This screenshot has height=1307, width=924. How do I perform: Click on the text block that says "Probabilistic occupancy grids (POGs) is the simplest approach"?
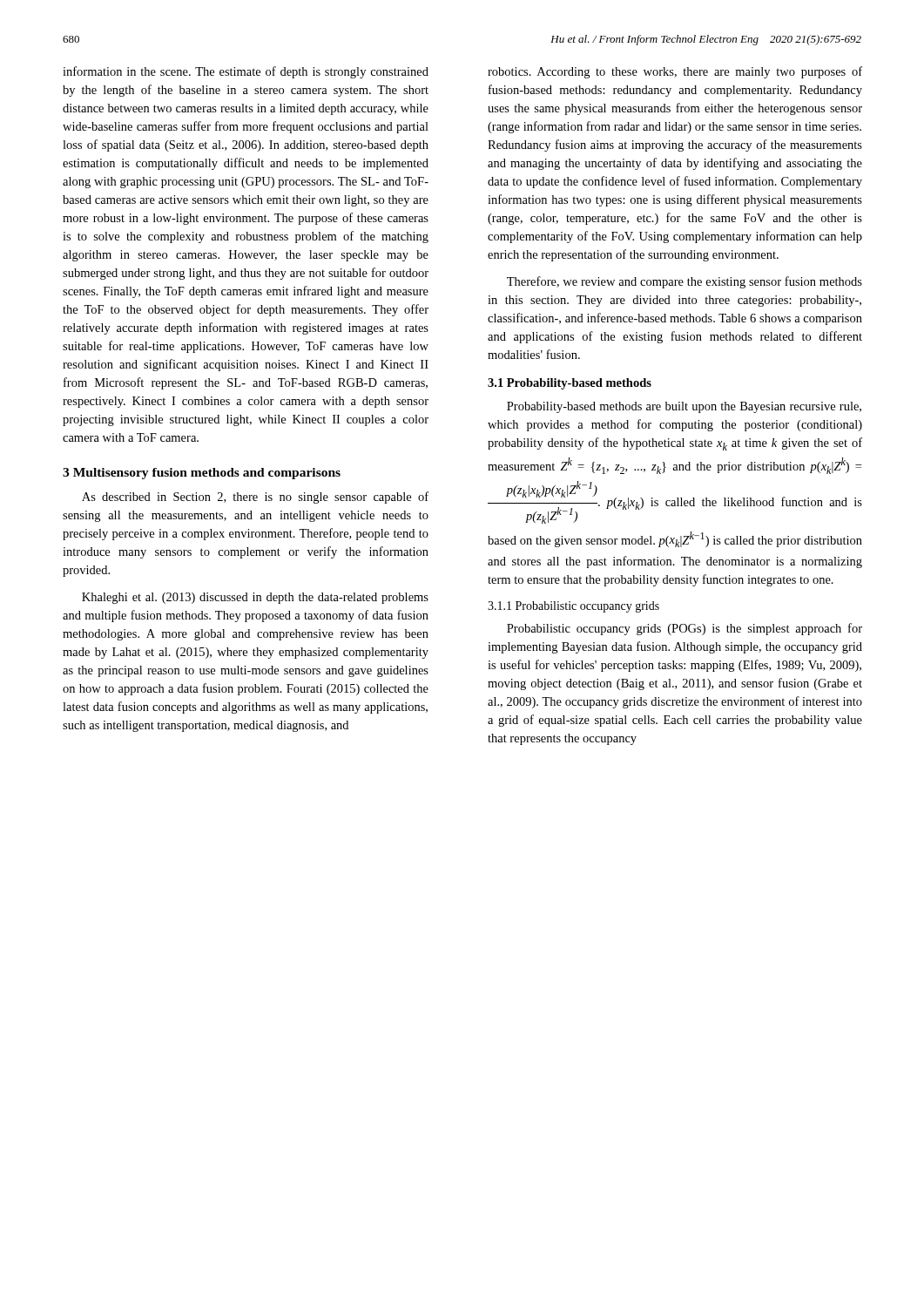pos(675,684)
